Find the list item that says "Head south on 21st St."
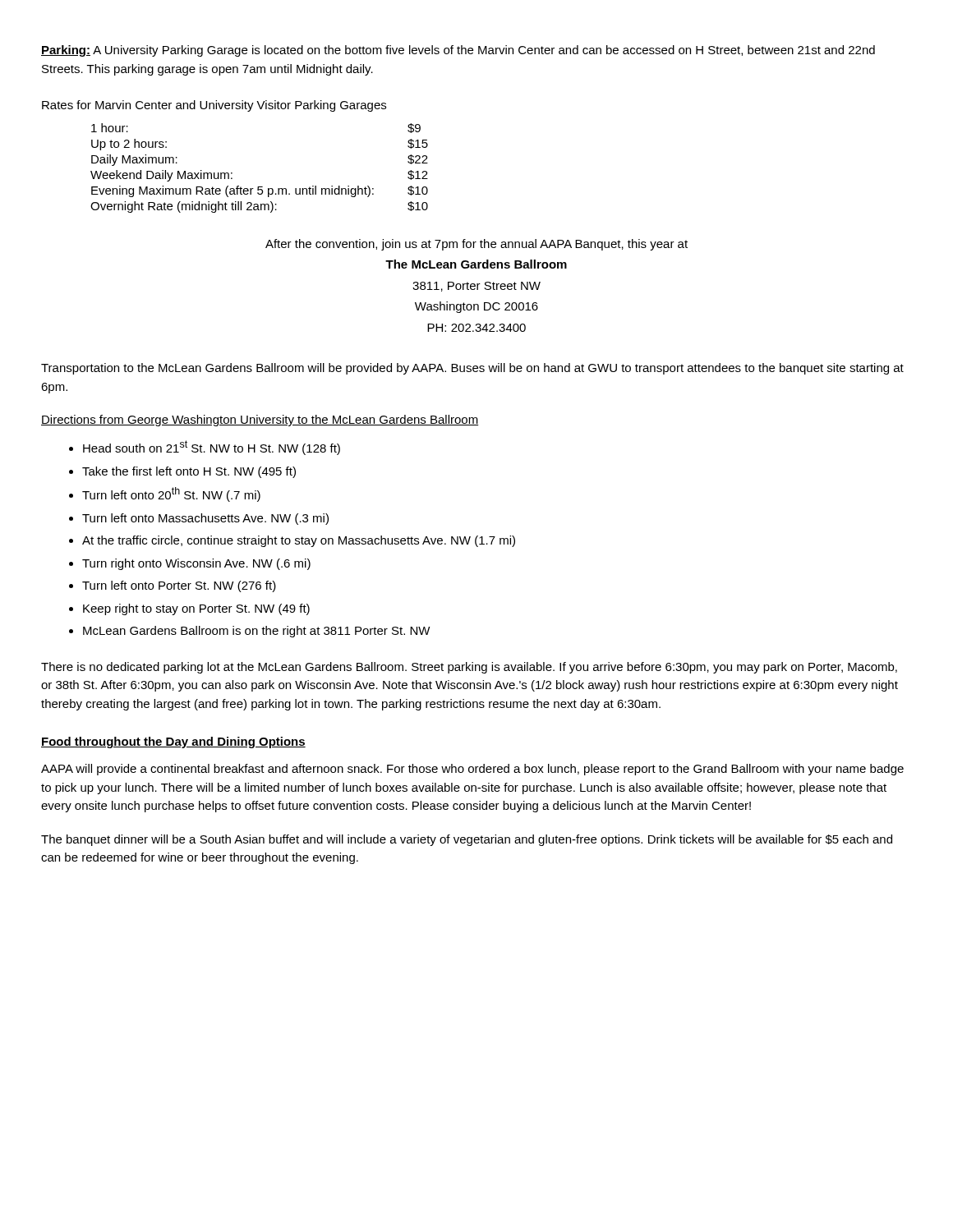Viewport: 953px width, 1232px height. click(212, 447)
